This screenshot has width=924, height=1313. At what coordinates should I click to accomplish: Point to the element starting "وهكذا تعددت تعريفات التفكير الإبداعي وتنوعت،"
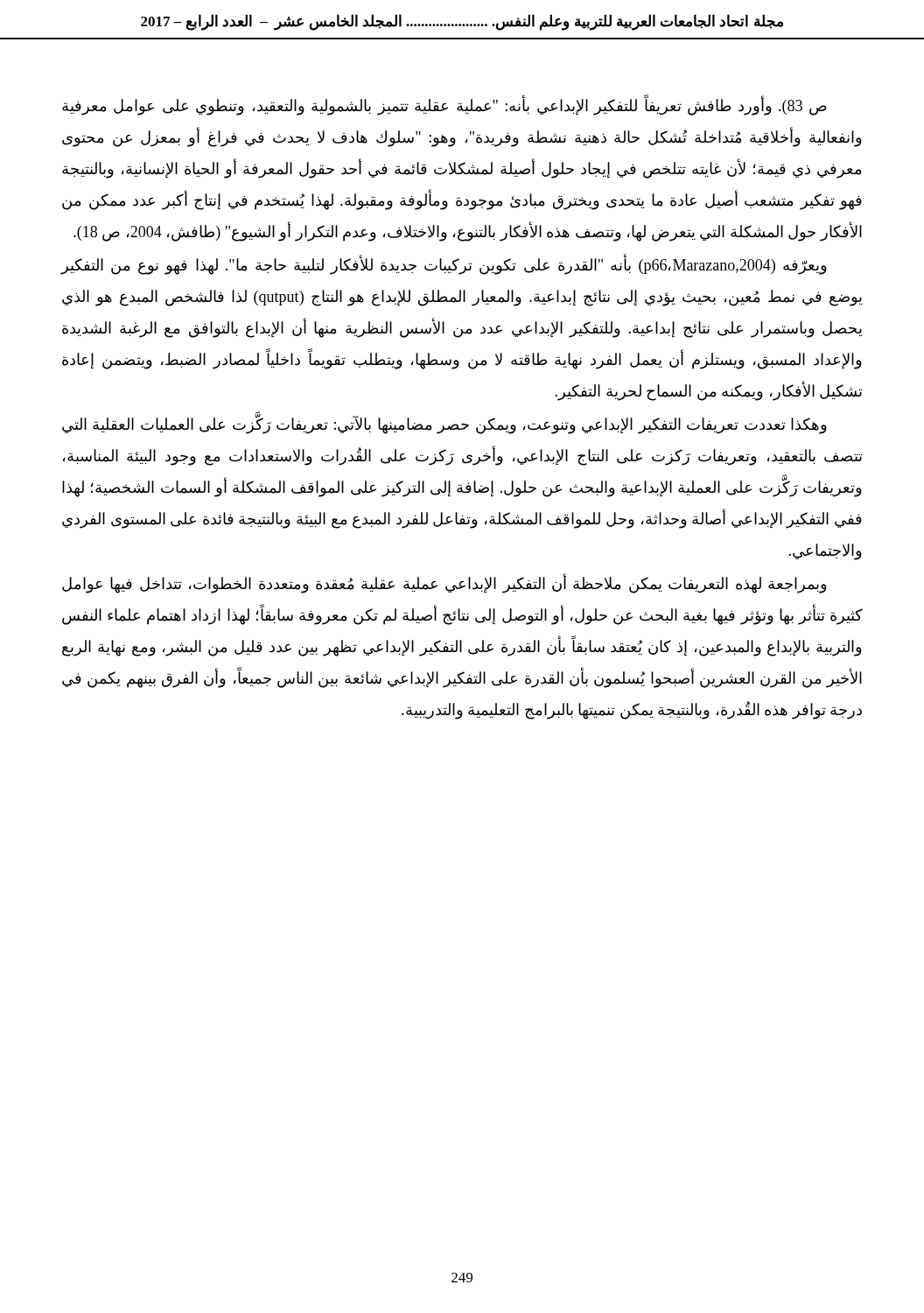(x=462, y=488)
